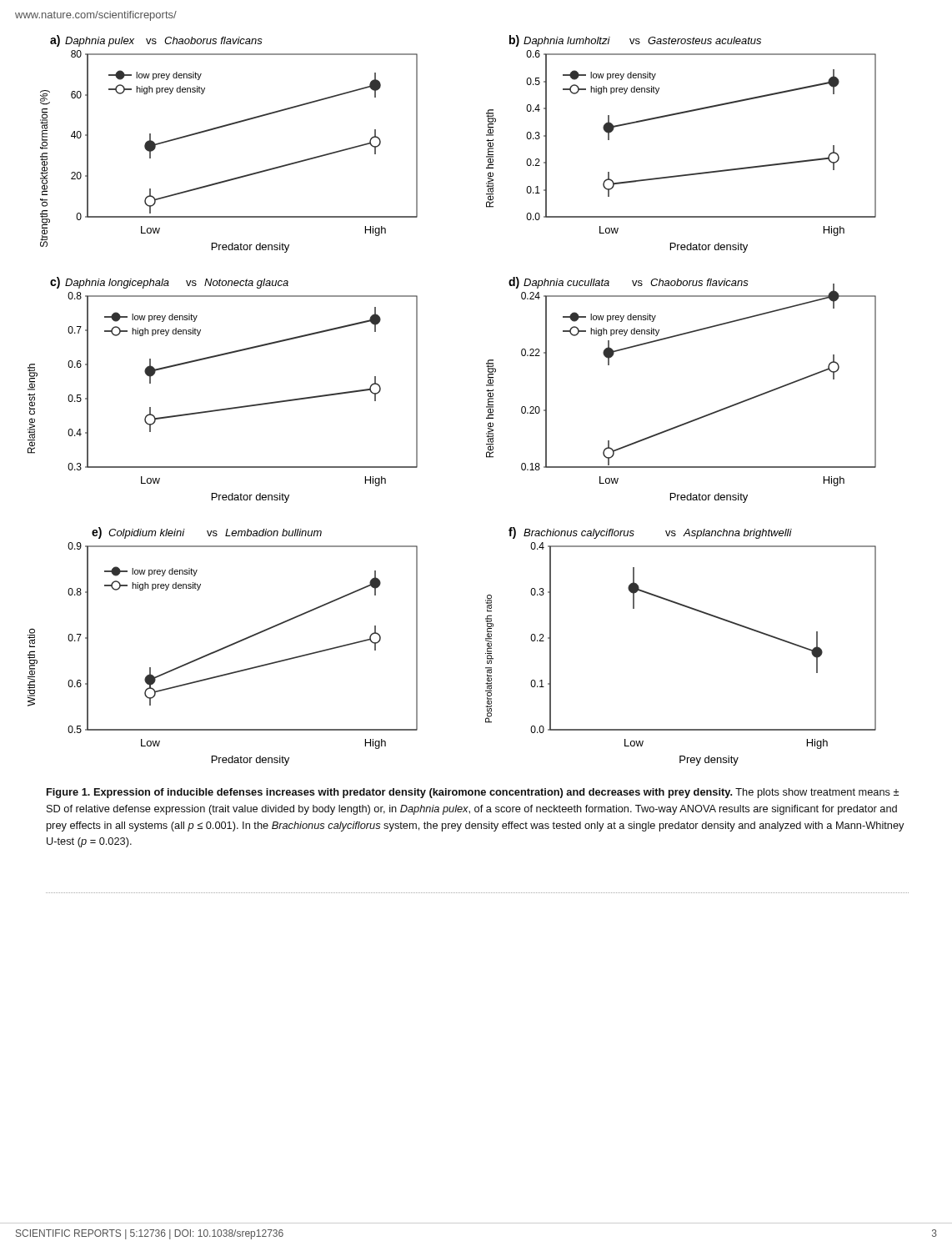The height and width of the screenshot is (1251, 952).
Task: Locate the caption that opens with "Figure 1. Expression of inducible defenses increases with"
Action: [475, 817]
